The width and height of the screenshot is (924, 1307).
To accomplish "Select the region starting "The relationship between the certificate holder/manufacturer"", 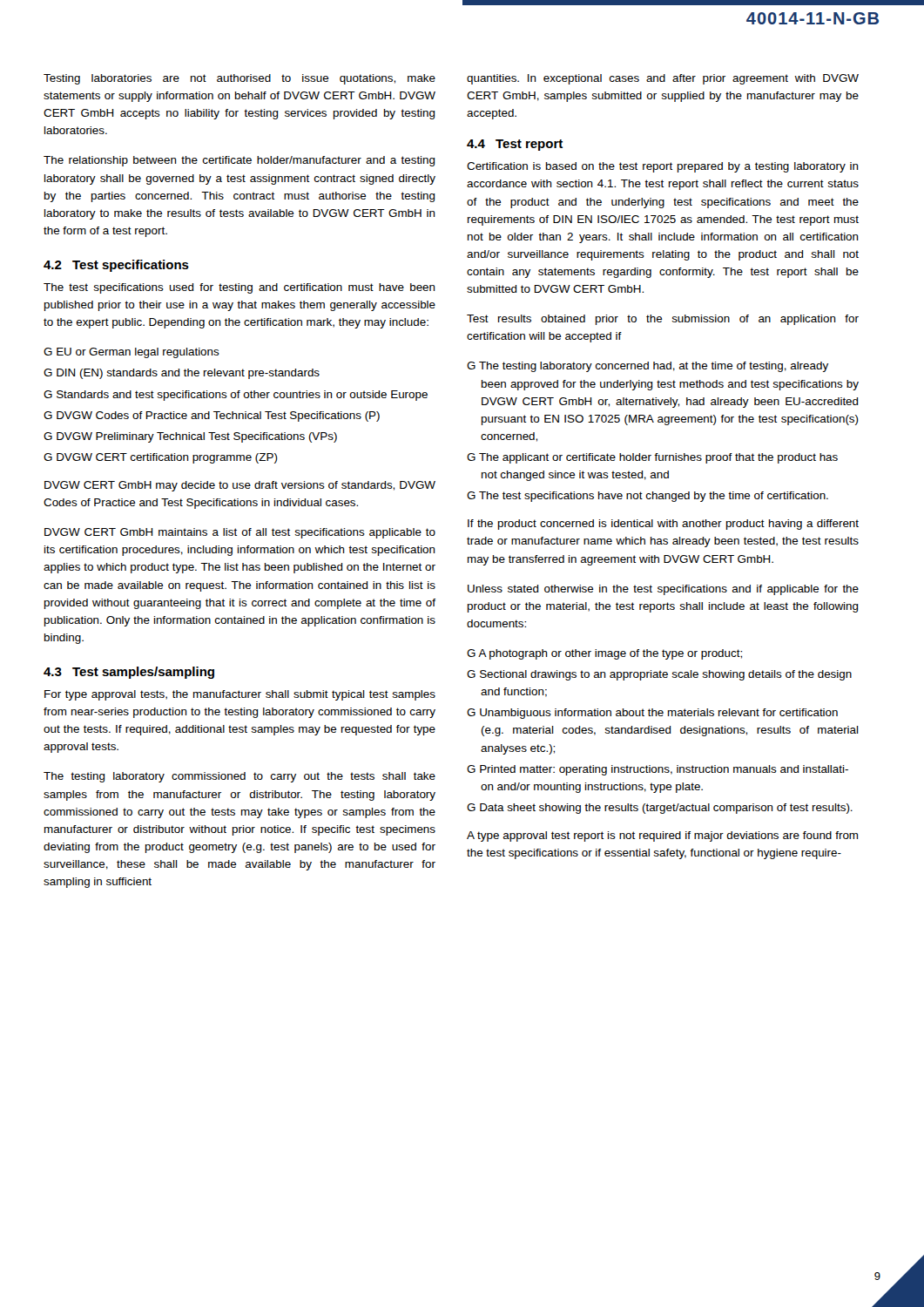I will 240,195.
